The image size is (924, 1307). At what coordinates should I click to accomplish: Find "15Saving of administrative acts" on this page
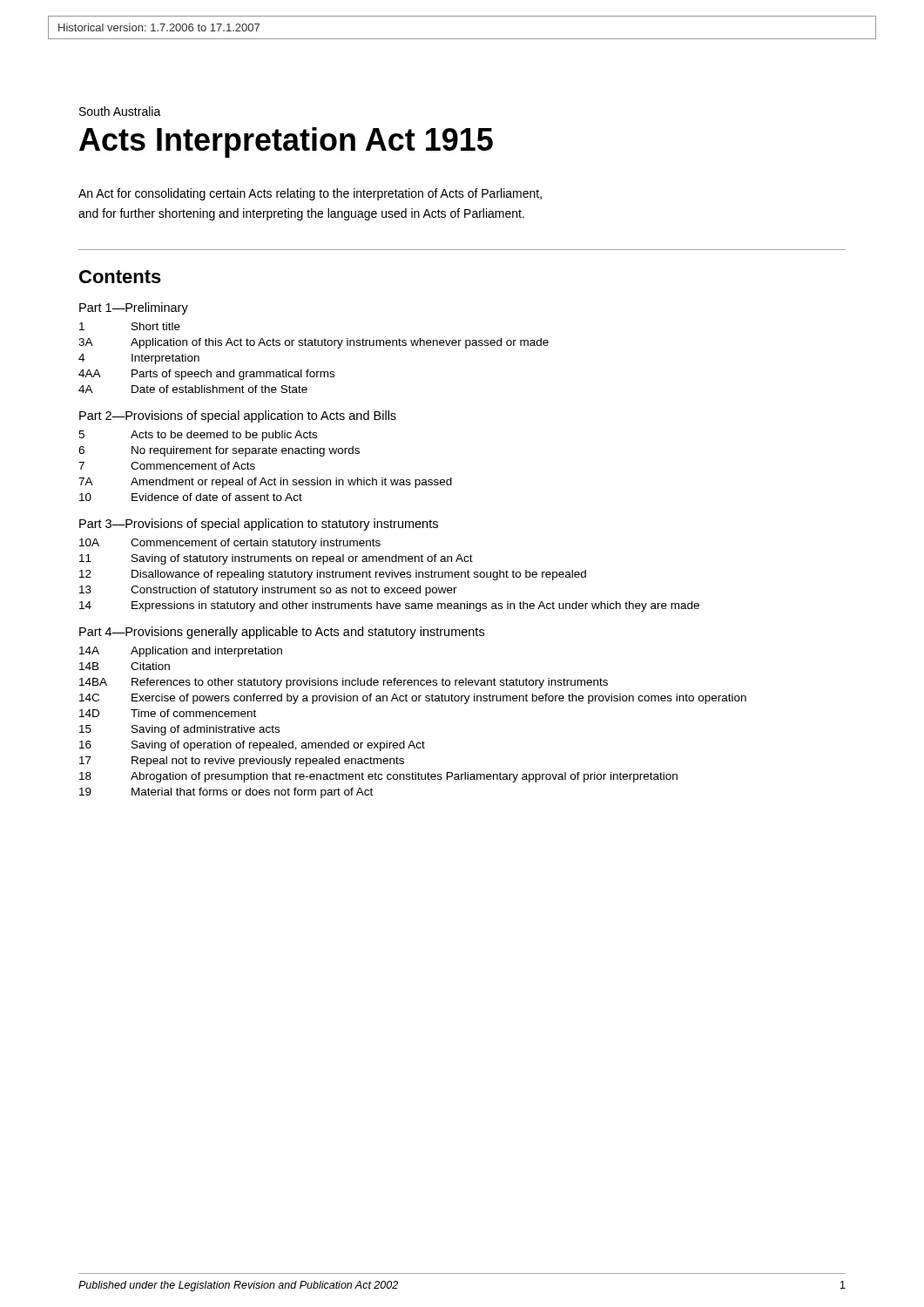coord(179,730)
